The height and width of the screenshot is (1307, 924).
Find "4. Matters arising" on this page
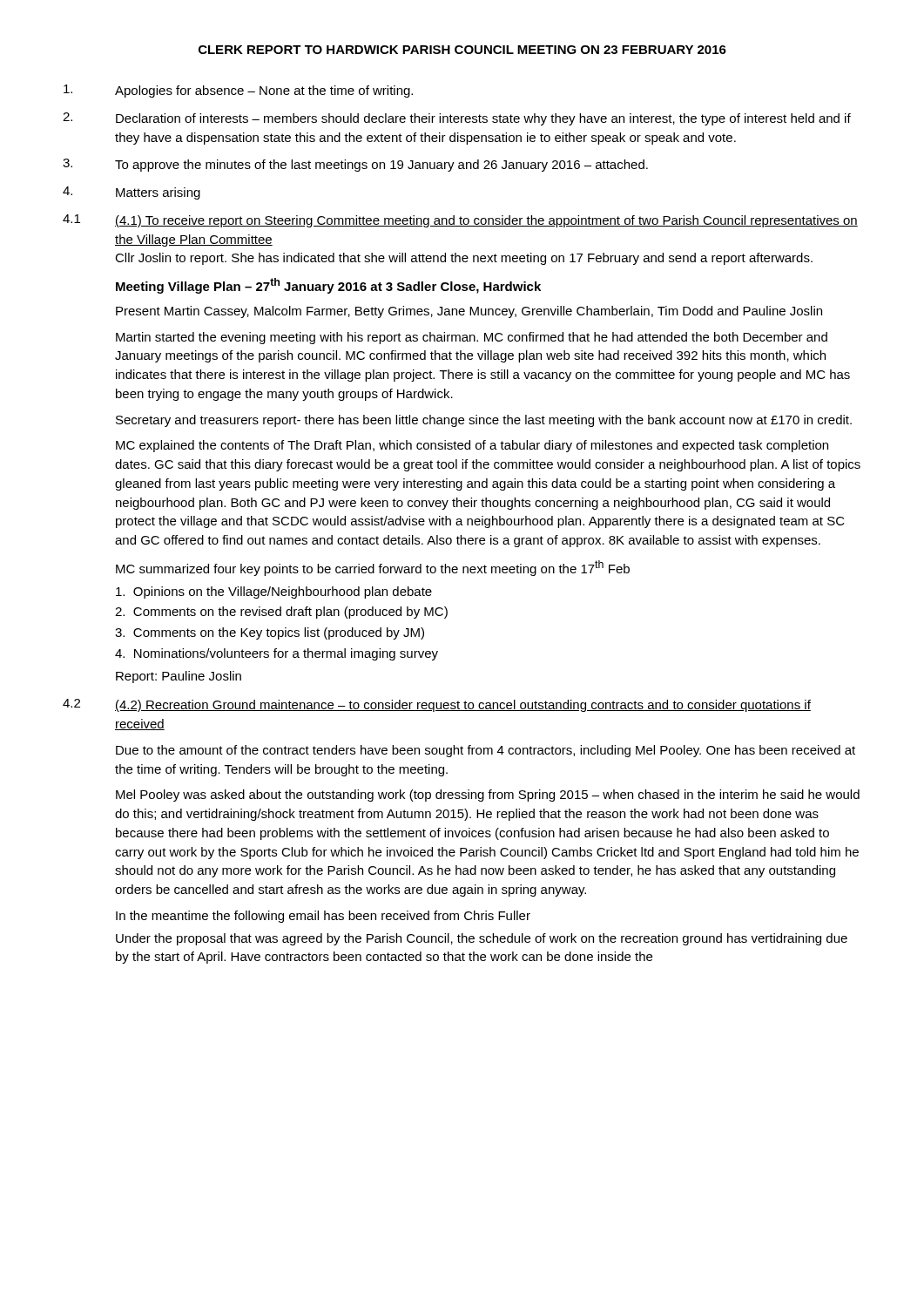(x=132, y=193)
